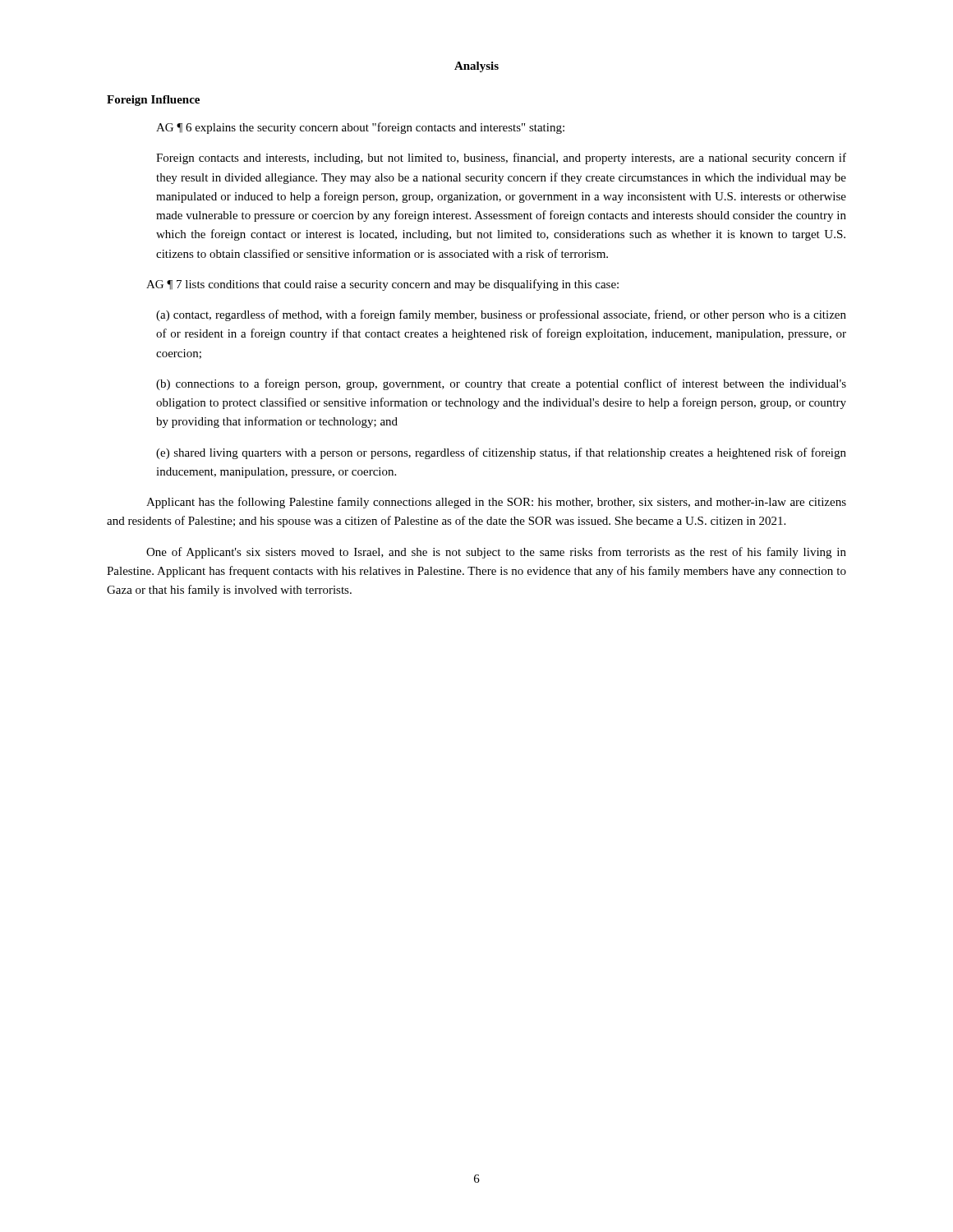953x1232 pixels.
Task: Navigate to the region starting "AG ¶ 7 lists conditions that"
Action: [x=383, y=284]
